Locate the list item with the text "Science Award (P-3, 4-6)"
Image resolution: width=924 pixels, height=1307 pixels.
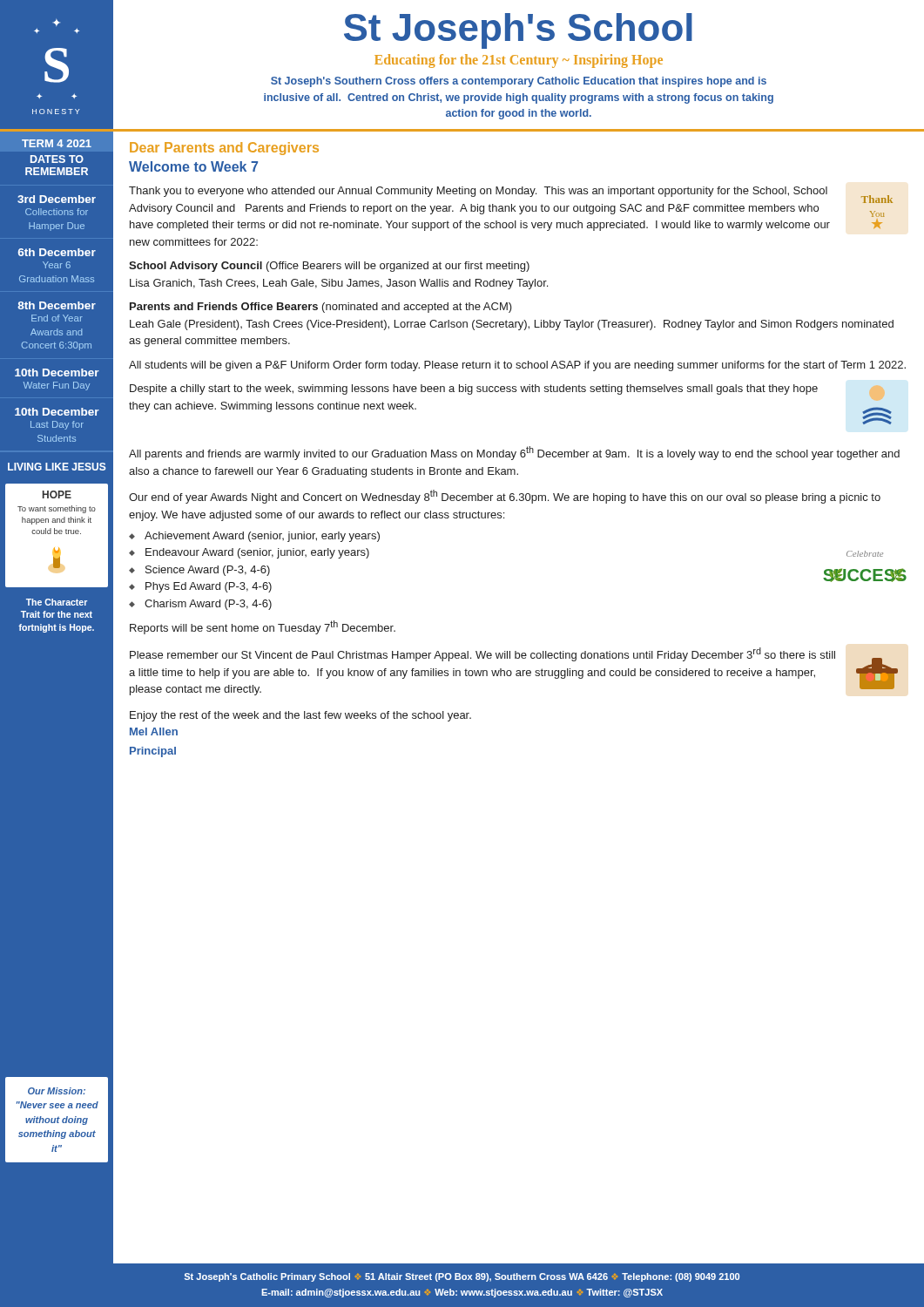207,569
